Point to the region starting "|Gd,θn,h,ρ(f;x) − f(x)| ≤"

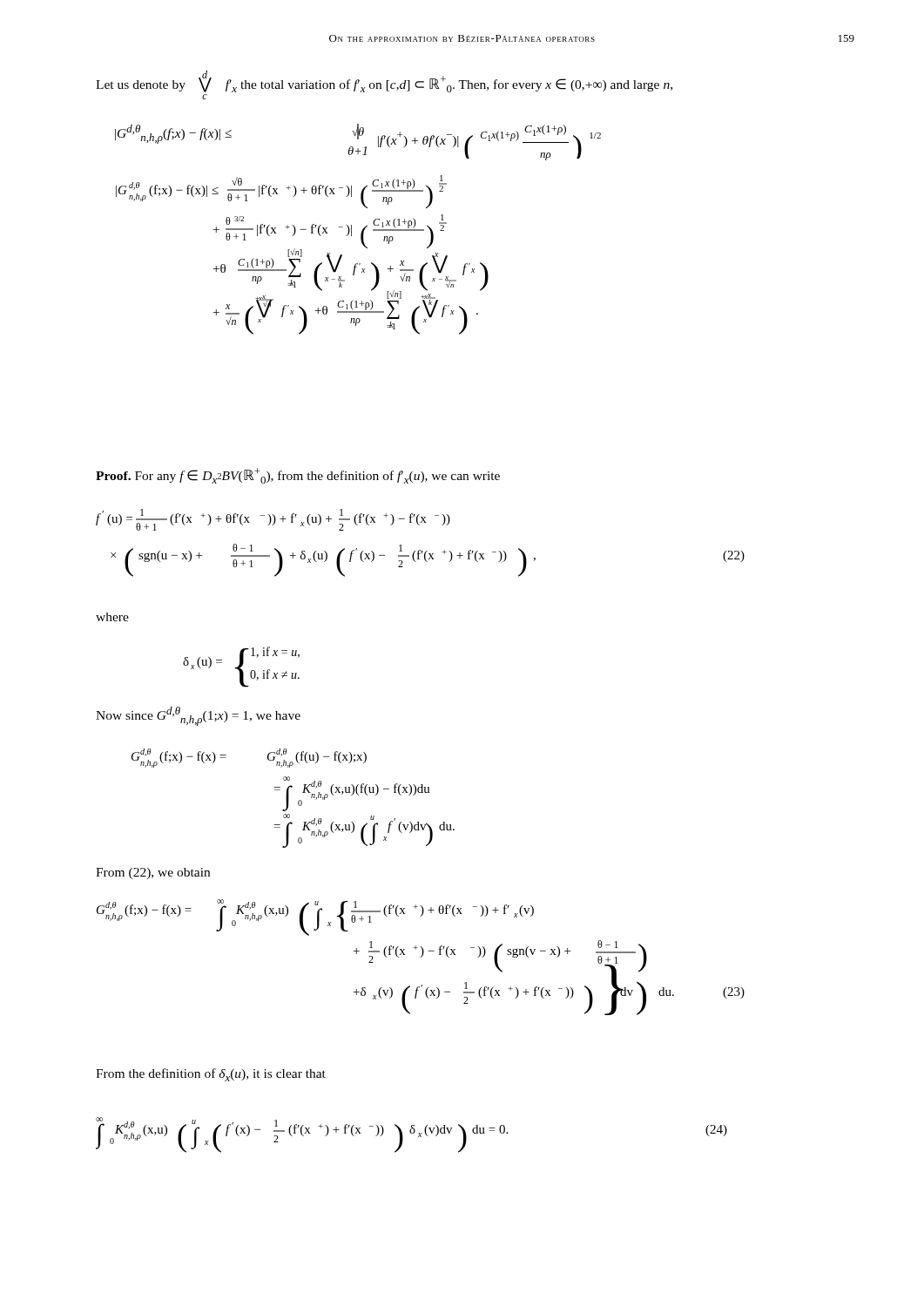coord(471,282)
